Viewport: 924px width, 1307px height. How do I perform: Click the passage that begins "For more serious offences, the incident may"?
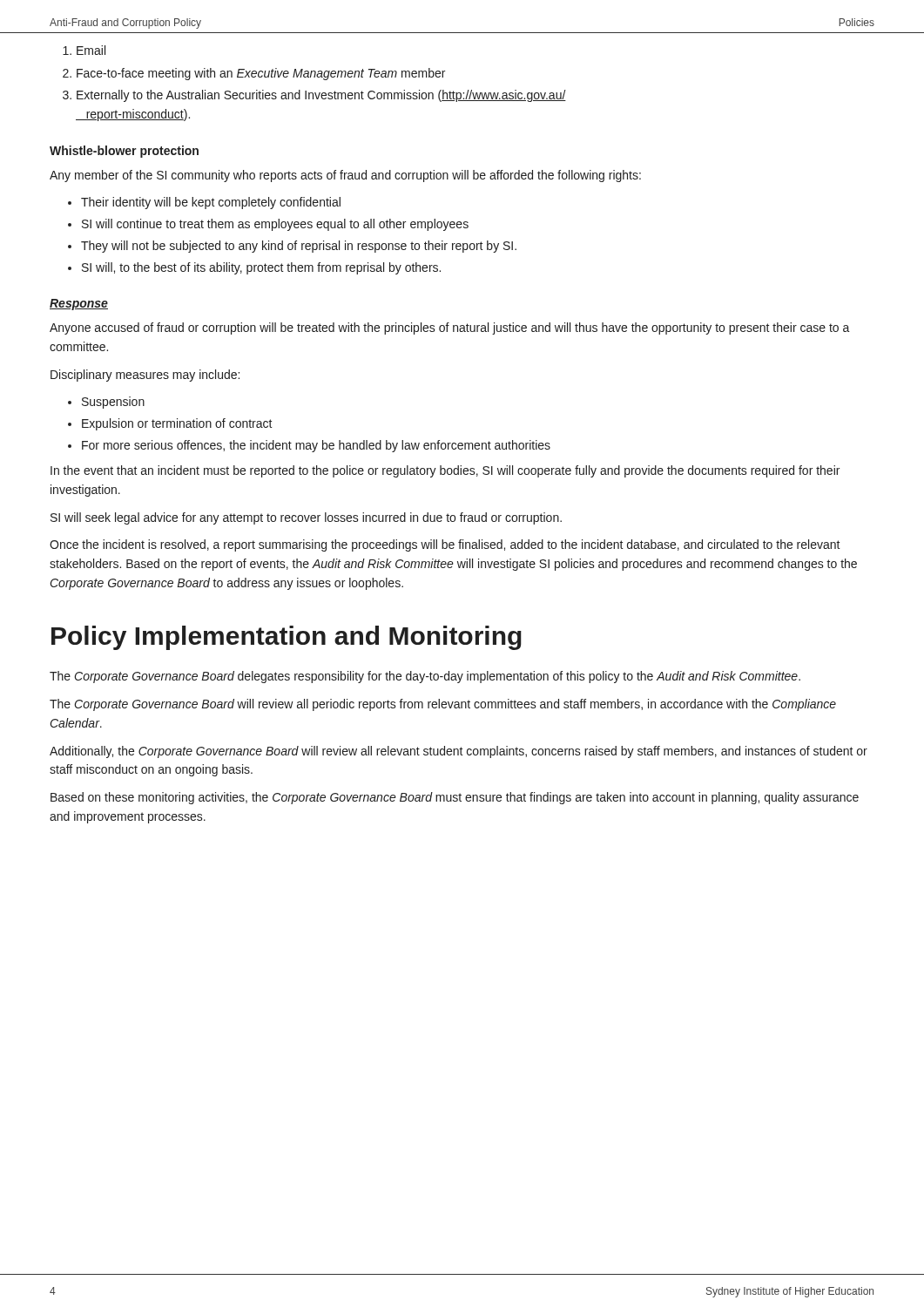click(x=316, y=445)
